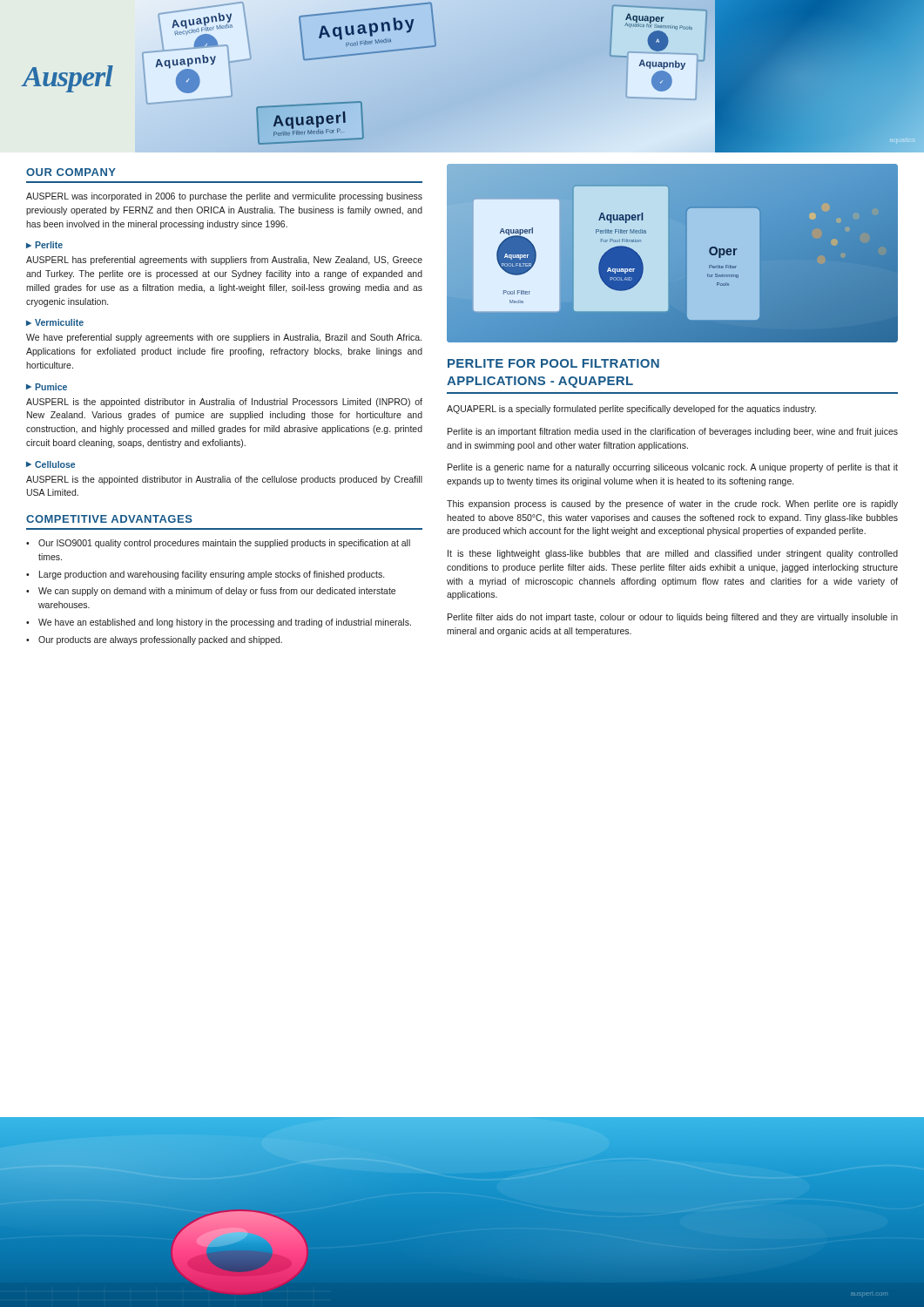The image size is (924, 1307).
Task: Find the block on this page that starts "AQUAPERL is a specially formulated"
Action: tap(632, 409)
